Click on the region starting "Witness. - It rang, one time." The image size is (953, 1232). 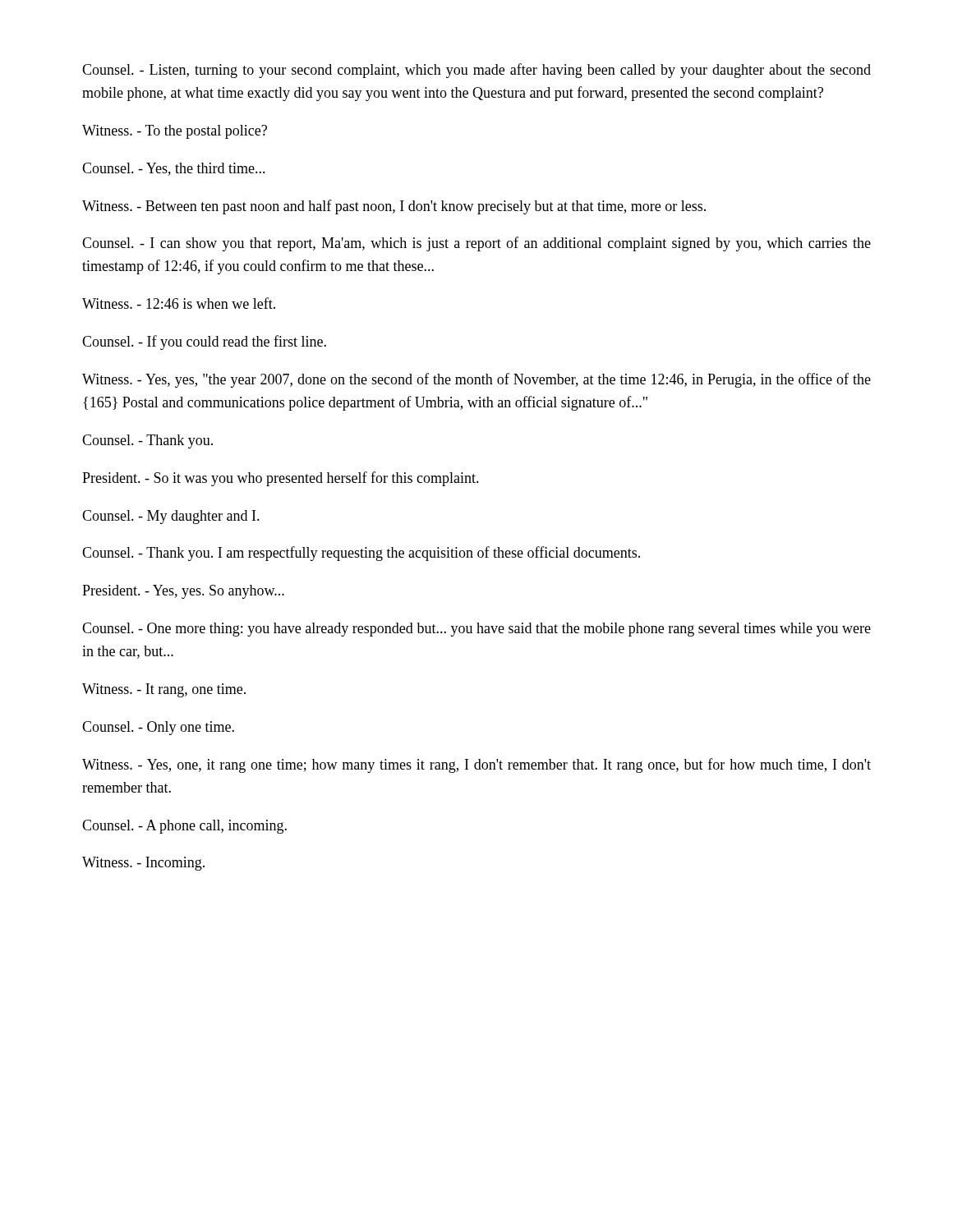pyautogui.click(x=164, y=689)
